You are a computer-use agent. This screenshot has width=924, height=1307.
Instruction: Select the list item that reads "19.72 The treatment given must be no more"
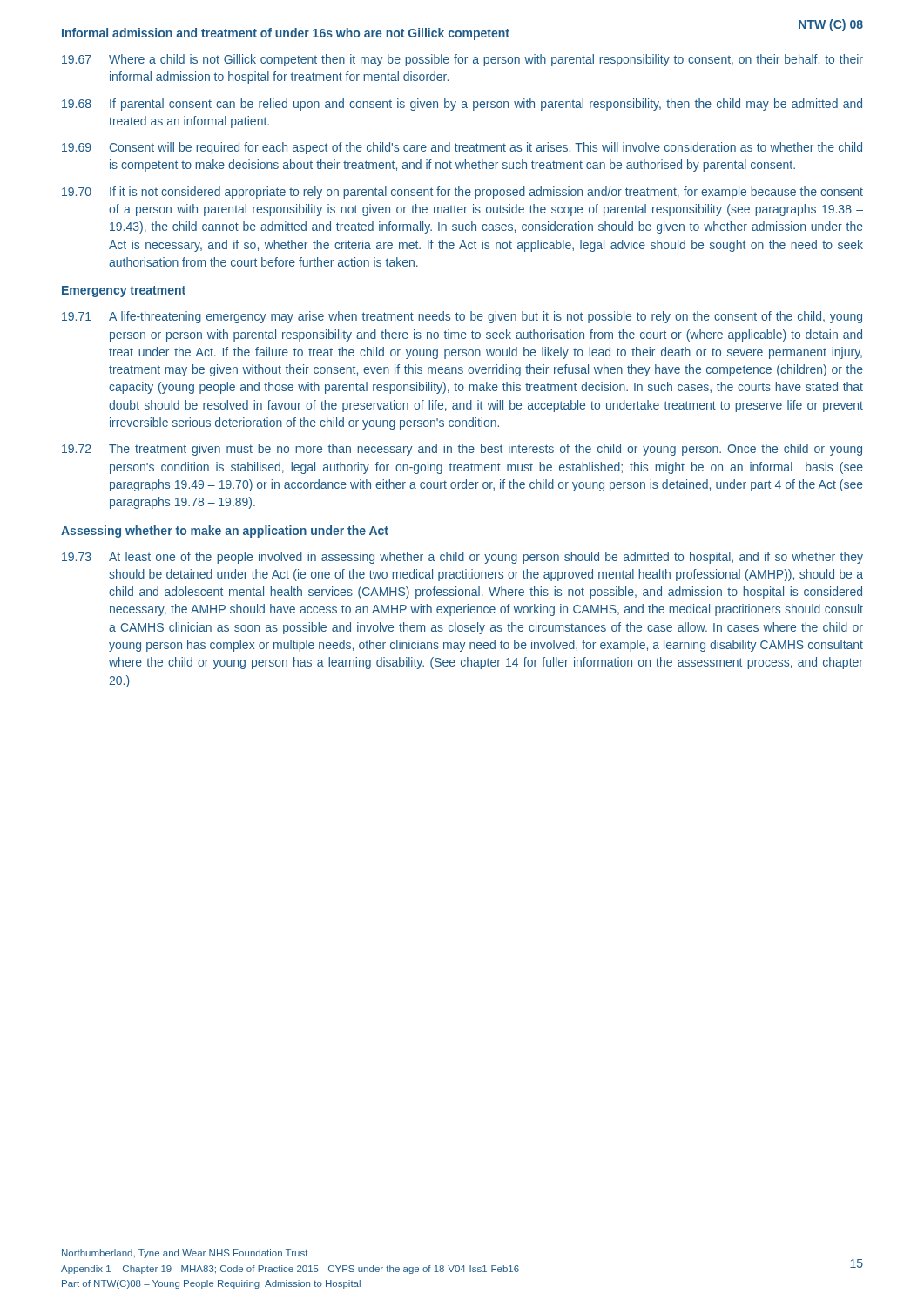click(462, 476)
